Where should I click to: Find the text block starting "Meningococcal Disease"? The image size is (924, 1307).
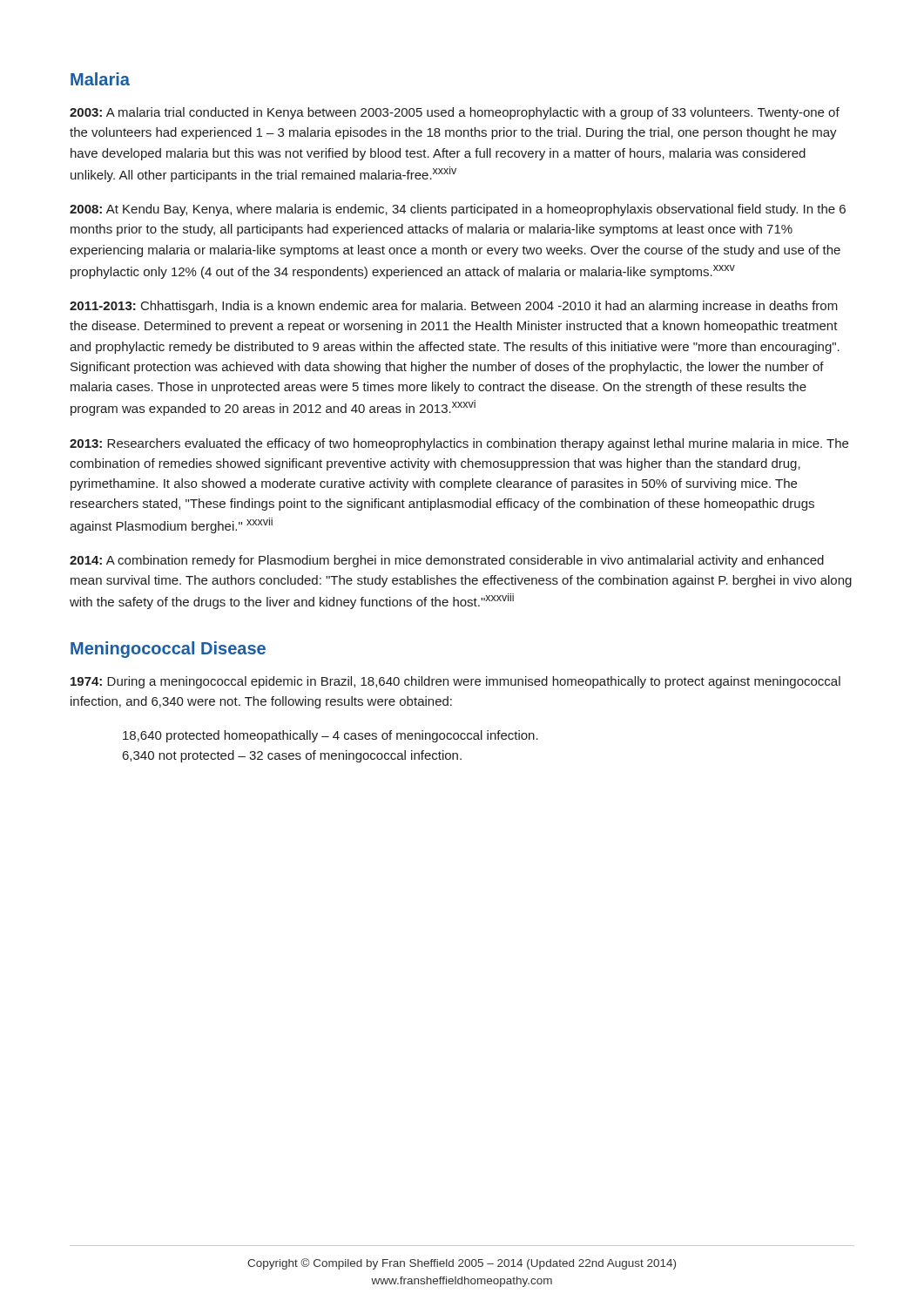tap(168, 648)
